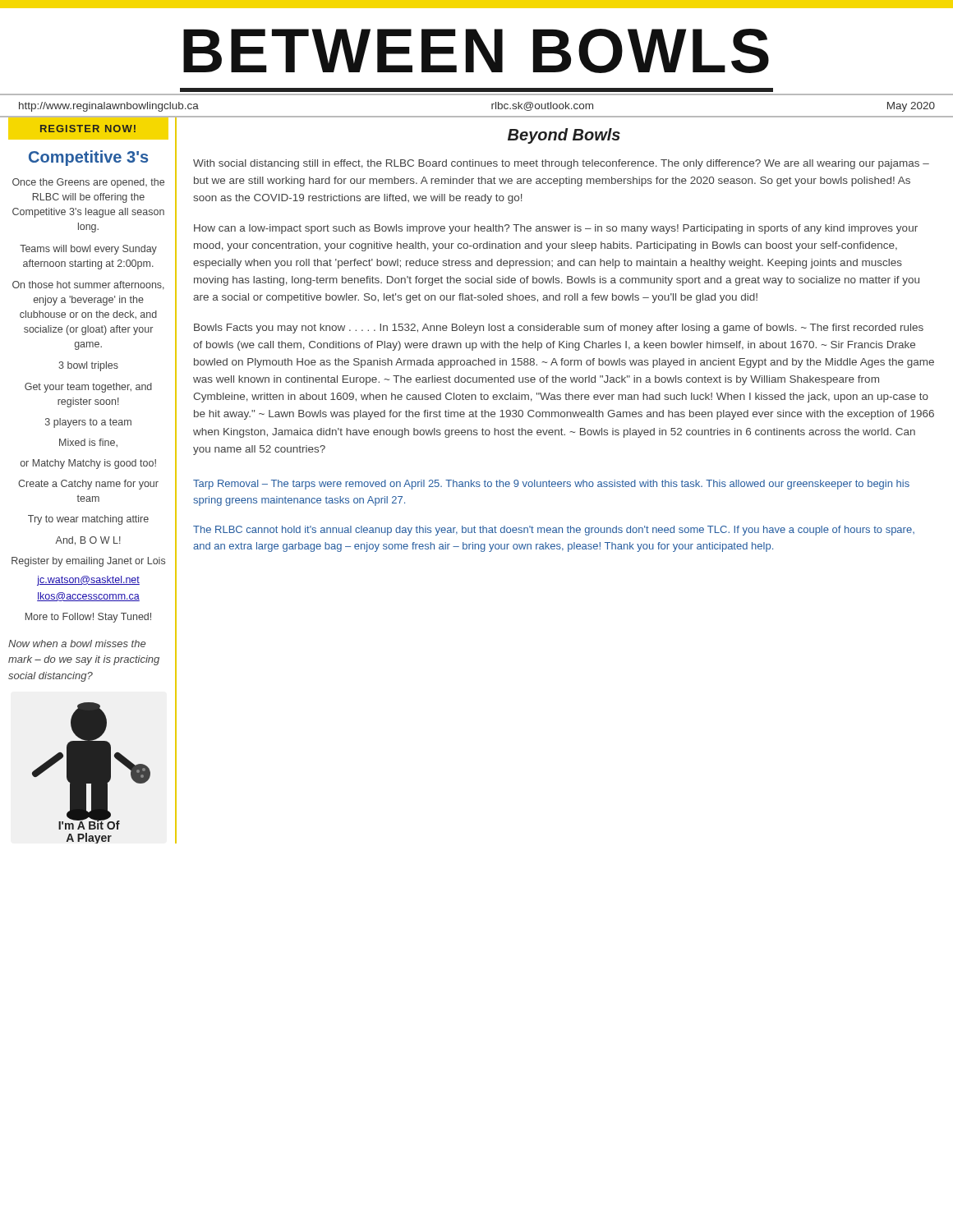Find the block on this page that starts "Create a Catchy name"
Viewport: 953px width, 1232px height.
point(88,491)
